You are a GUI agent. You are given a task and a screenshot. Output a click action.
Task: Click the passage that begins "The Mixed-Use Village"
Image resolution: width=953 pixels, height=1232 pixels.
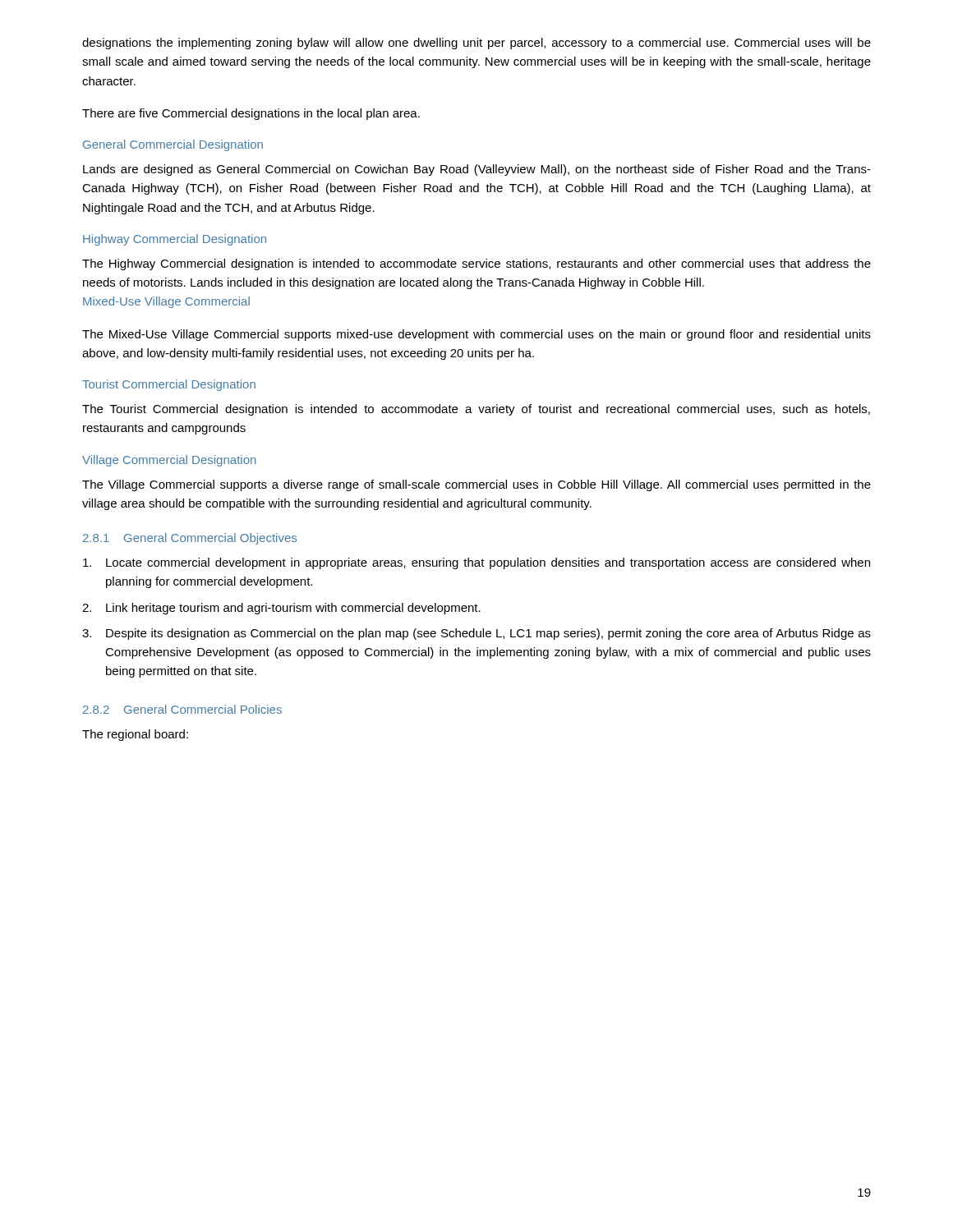tap(476, 343)
